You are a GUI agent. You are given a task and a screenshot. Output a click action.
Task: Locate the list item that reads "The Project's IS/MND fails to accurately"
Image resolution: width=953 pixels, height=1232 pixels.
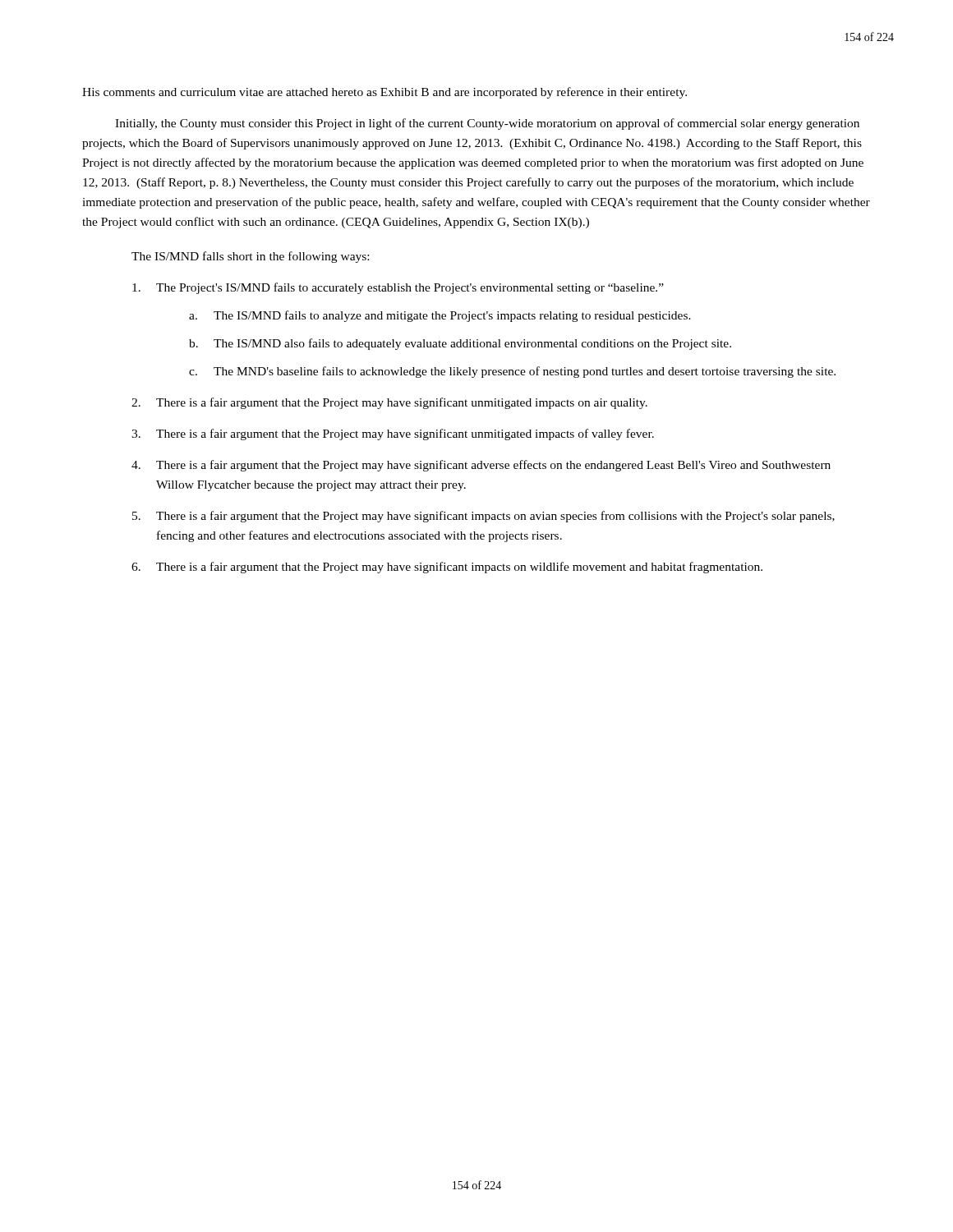501,329
